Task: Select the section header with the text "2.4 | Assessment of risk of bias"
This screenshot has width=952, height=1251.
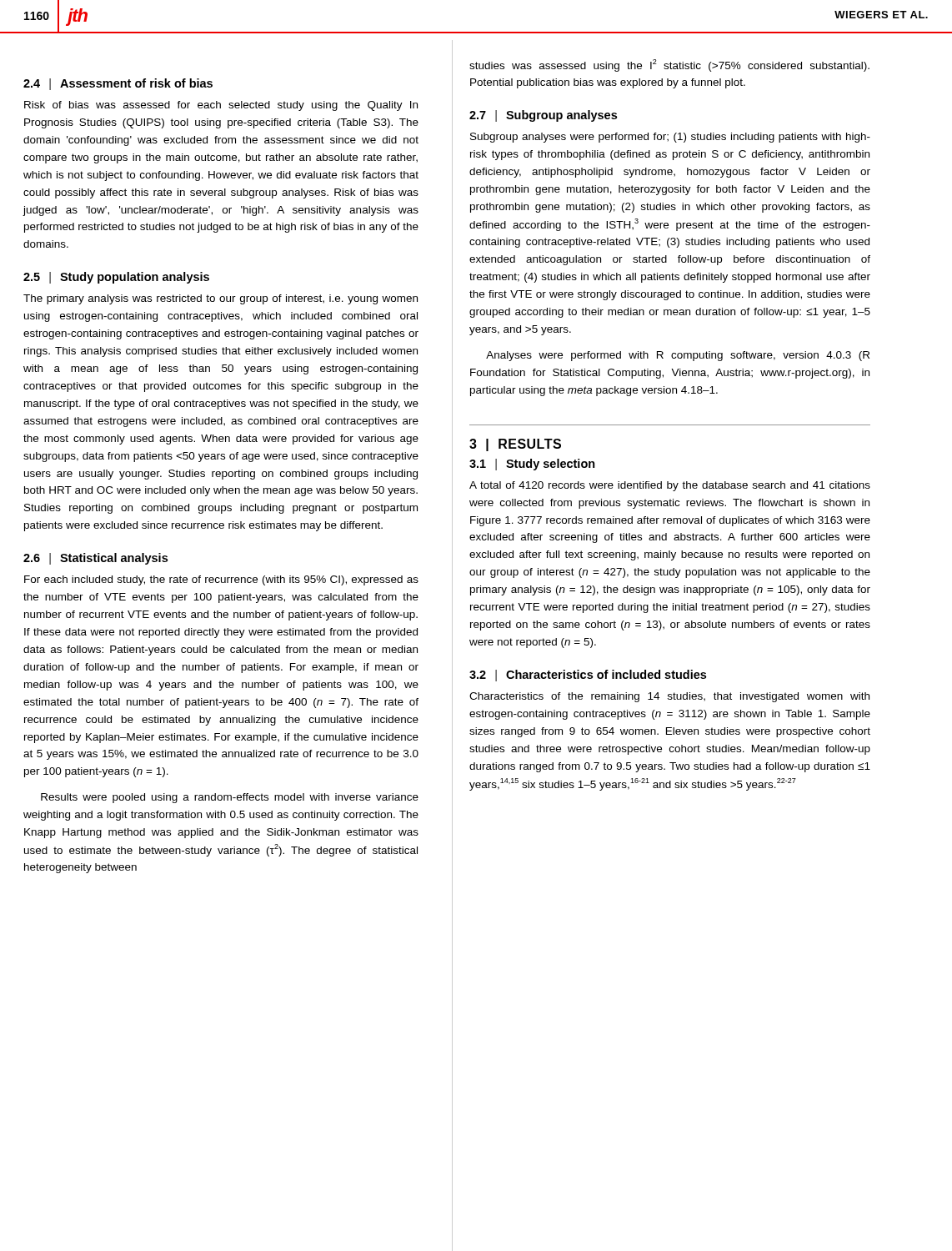Action: click(x=118, y=83)
